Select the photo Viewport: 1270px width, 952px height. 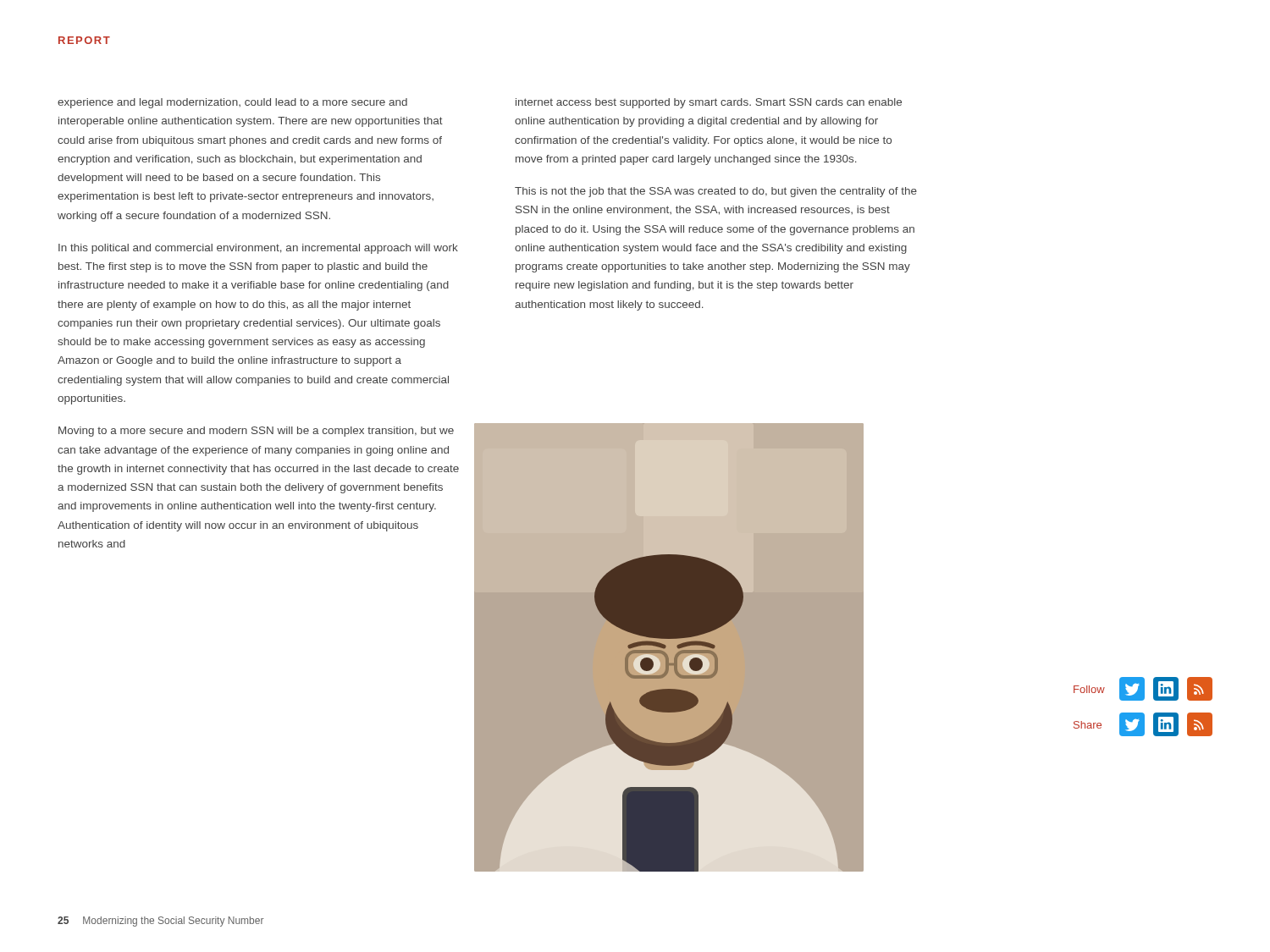pyautogui.click(x=669, y=647)
